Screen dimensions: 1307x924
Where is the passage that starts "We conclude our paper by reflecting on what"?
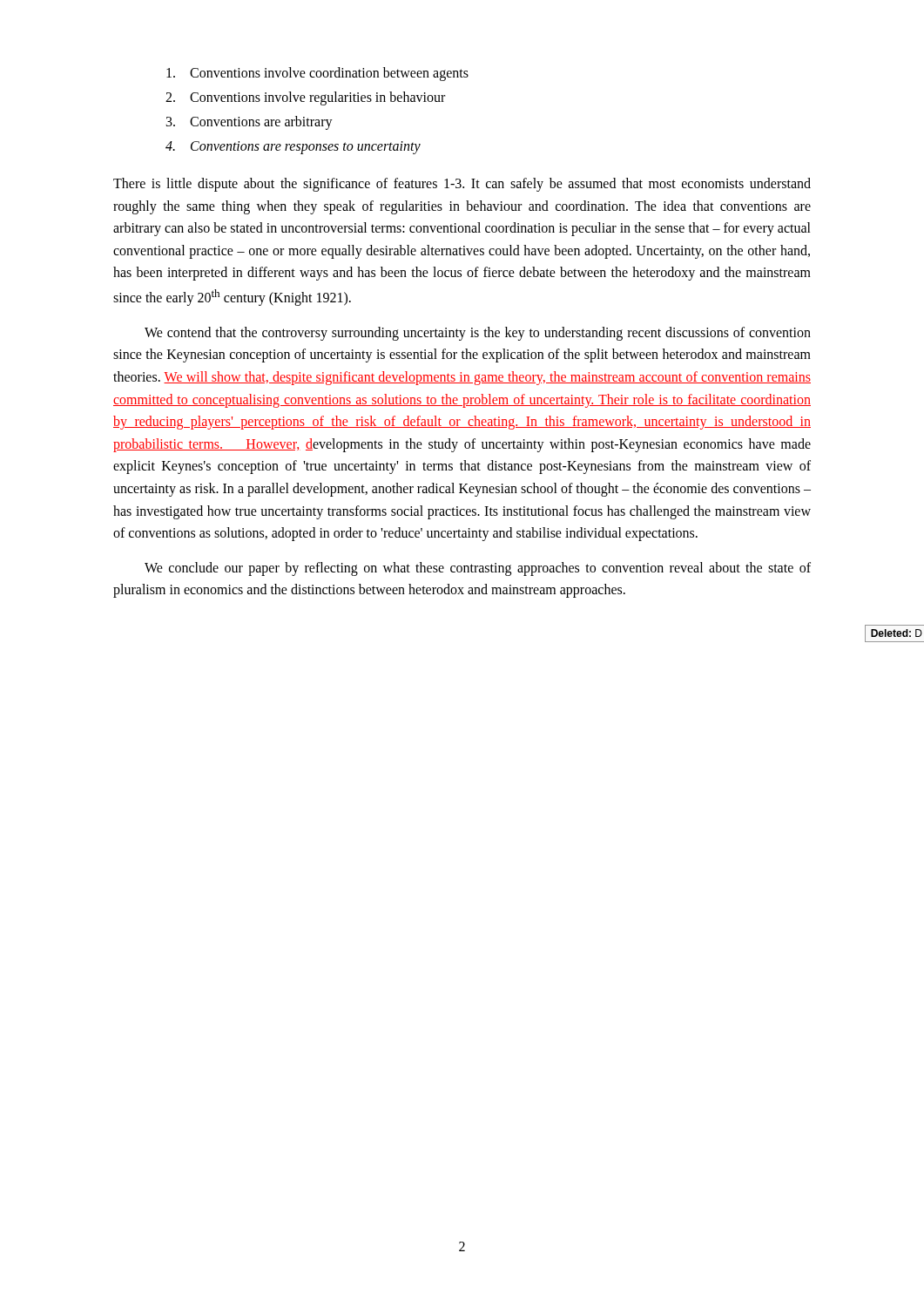pyautogui.click(x=462, y=579)
